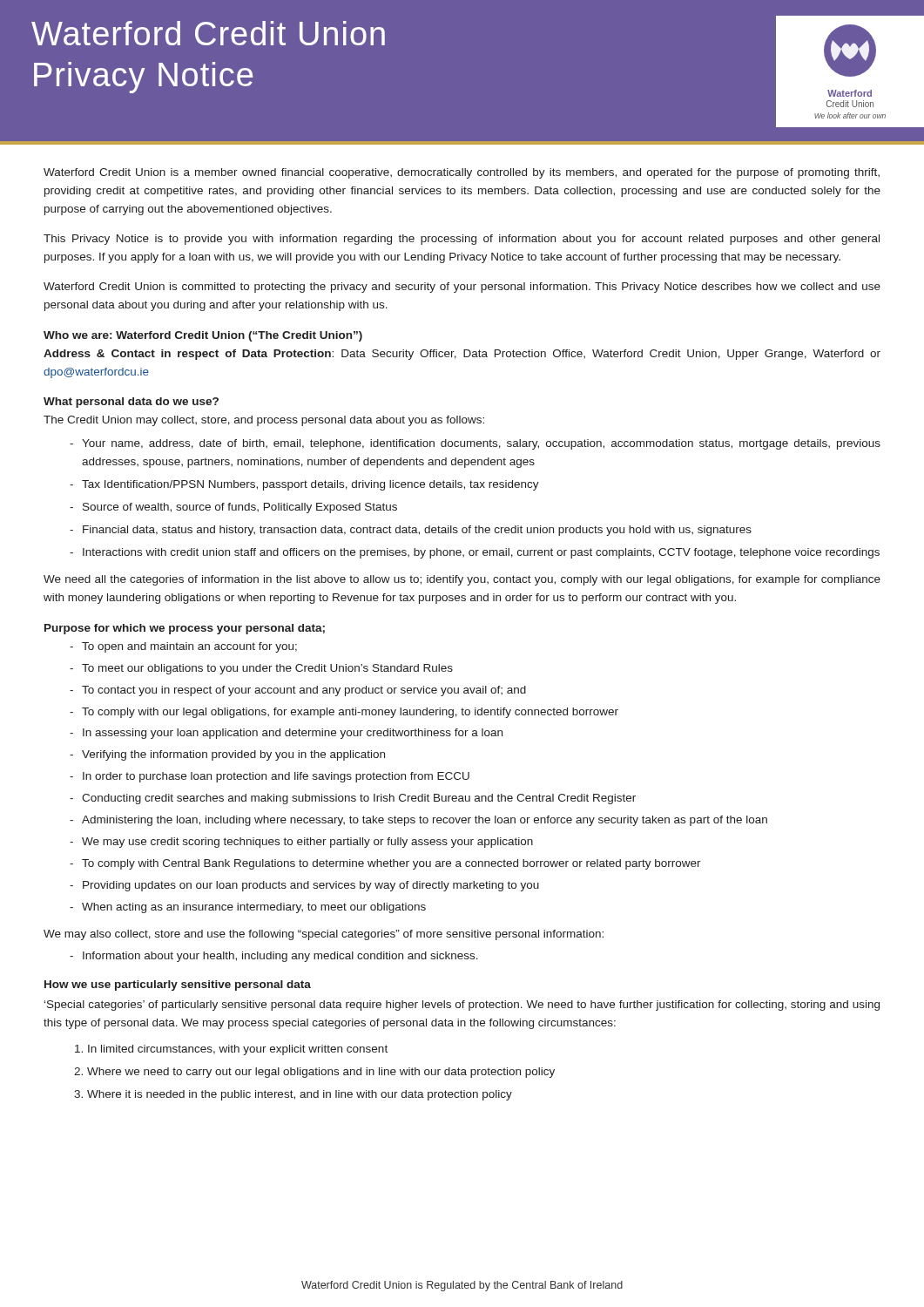Point to the element starting "-Conducting credit searches"

pos(353,799)
